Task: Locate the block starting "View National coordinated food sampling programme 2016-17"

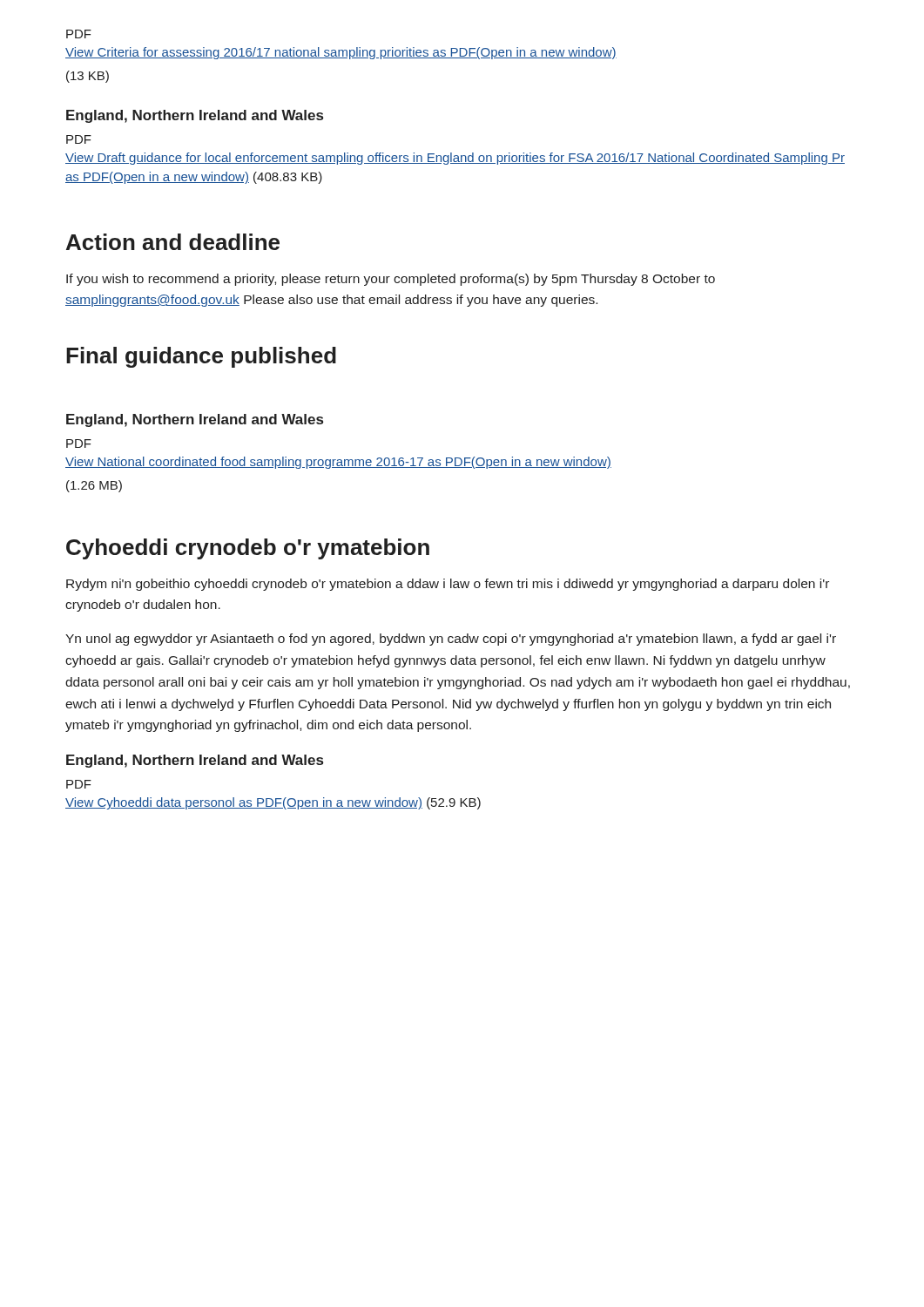Action: [x=338, y=461]
